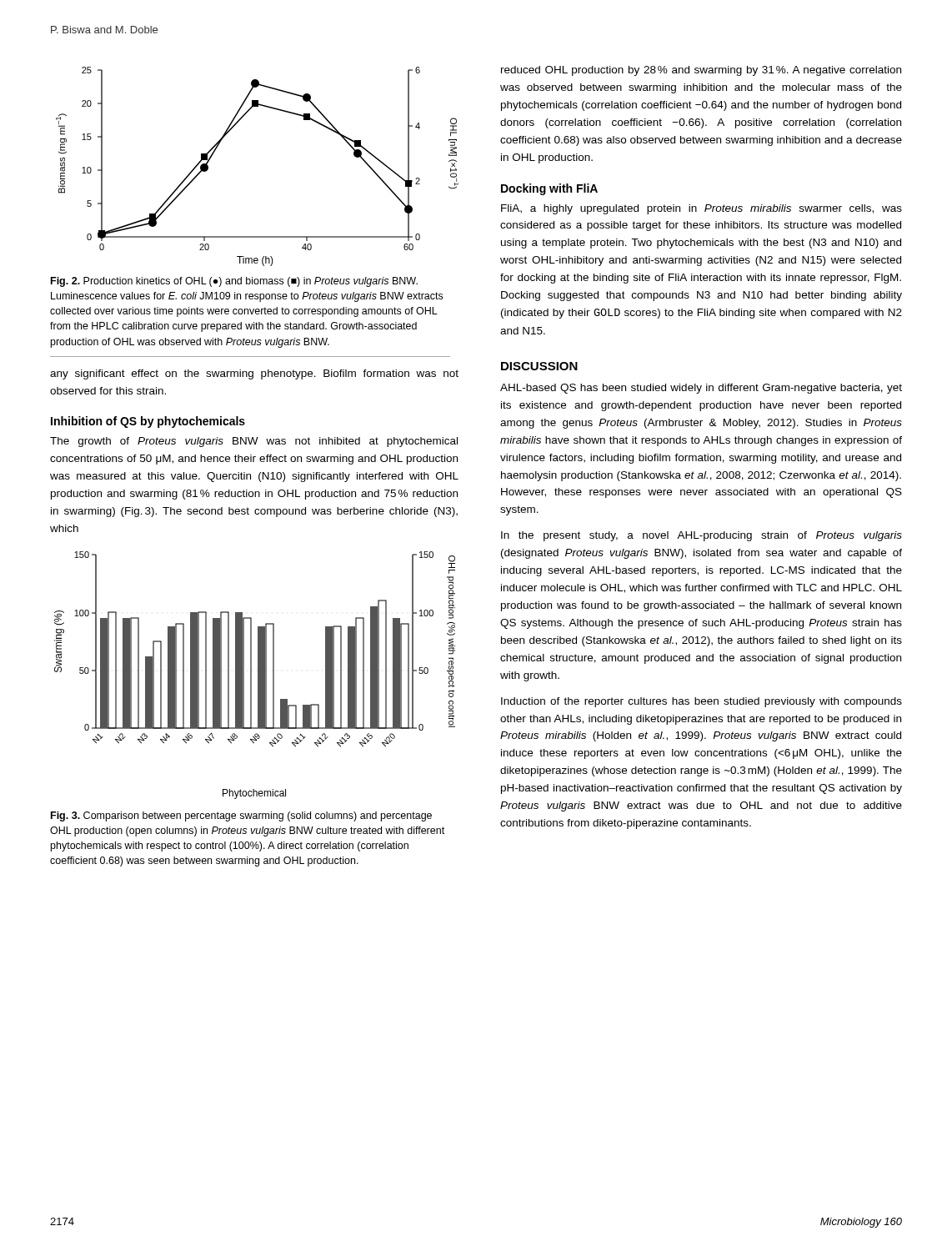Find the block on this page that starts "FliA, a highly upregulated protein"
The width and height of the screenshot is (952, 1251).
point(701,269)
